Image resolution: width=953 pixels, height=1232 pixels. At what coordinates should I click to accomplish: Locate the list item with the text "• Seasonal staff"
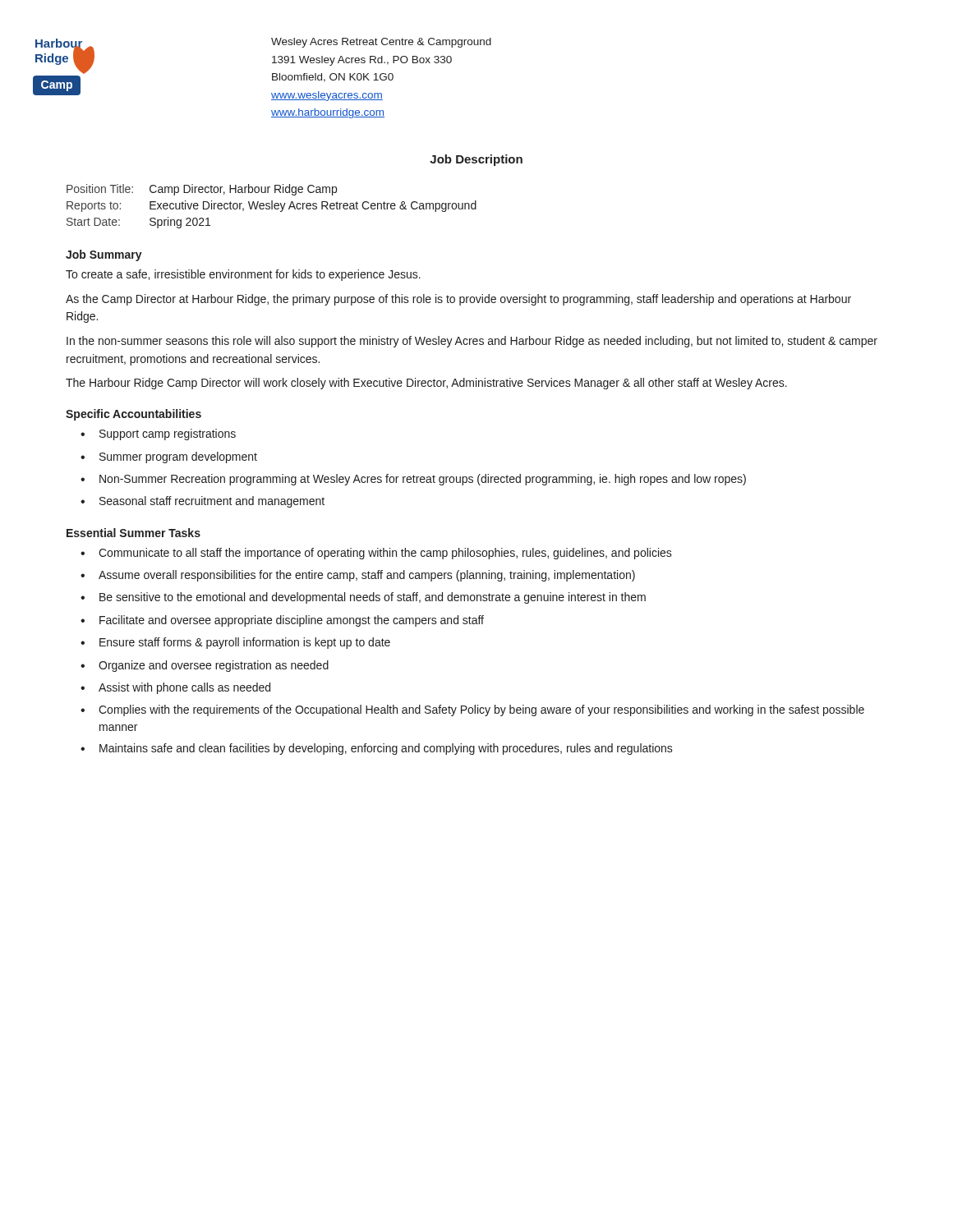pyautogui.click(x=203, y=502)
